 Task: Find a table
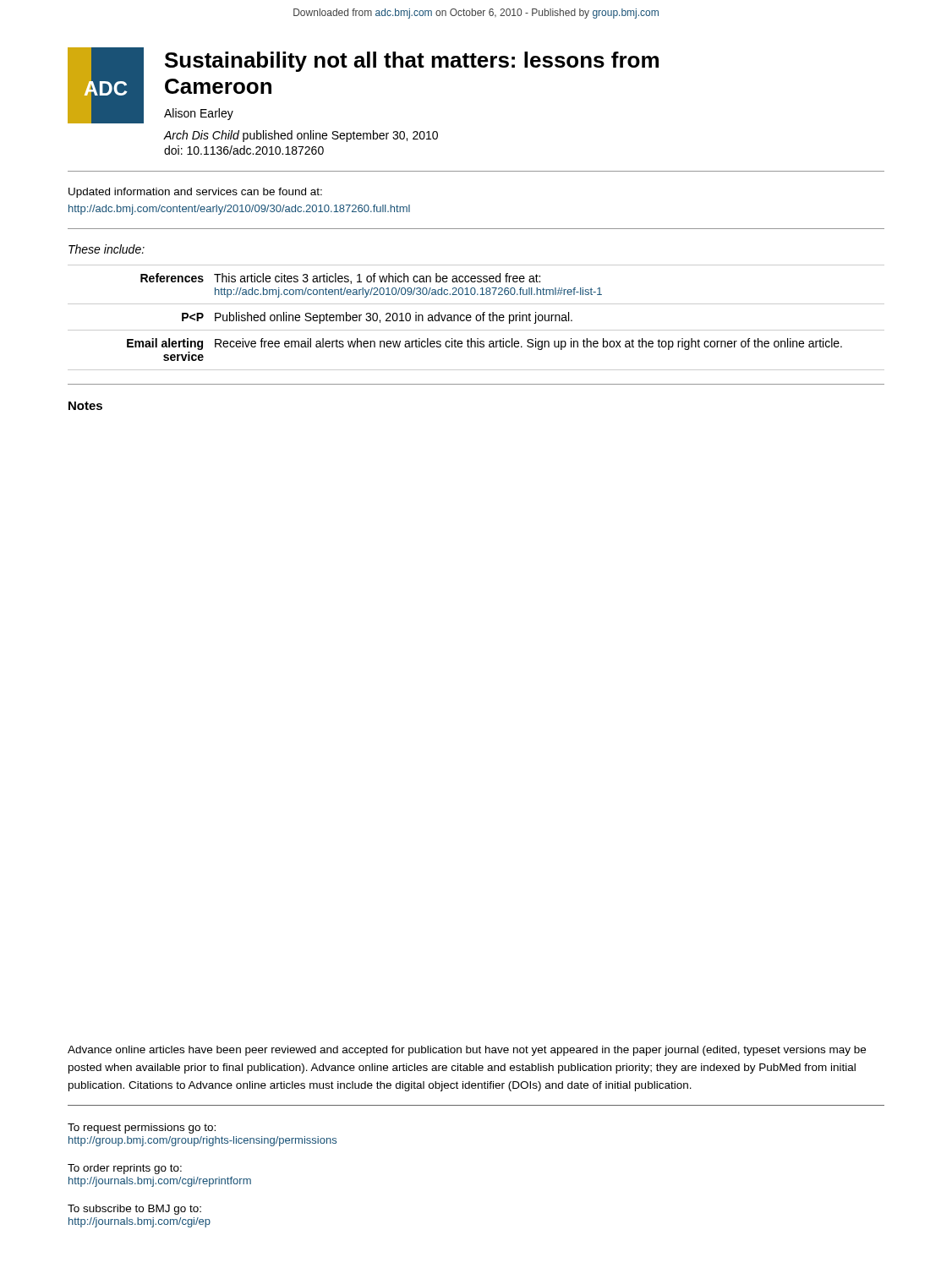coord(476,318)
